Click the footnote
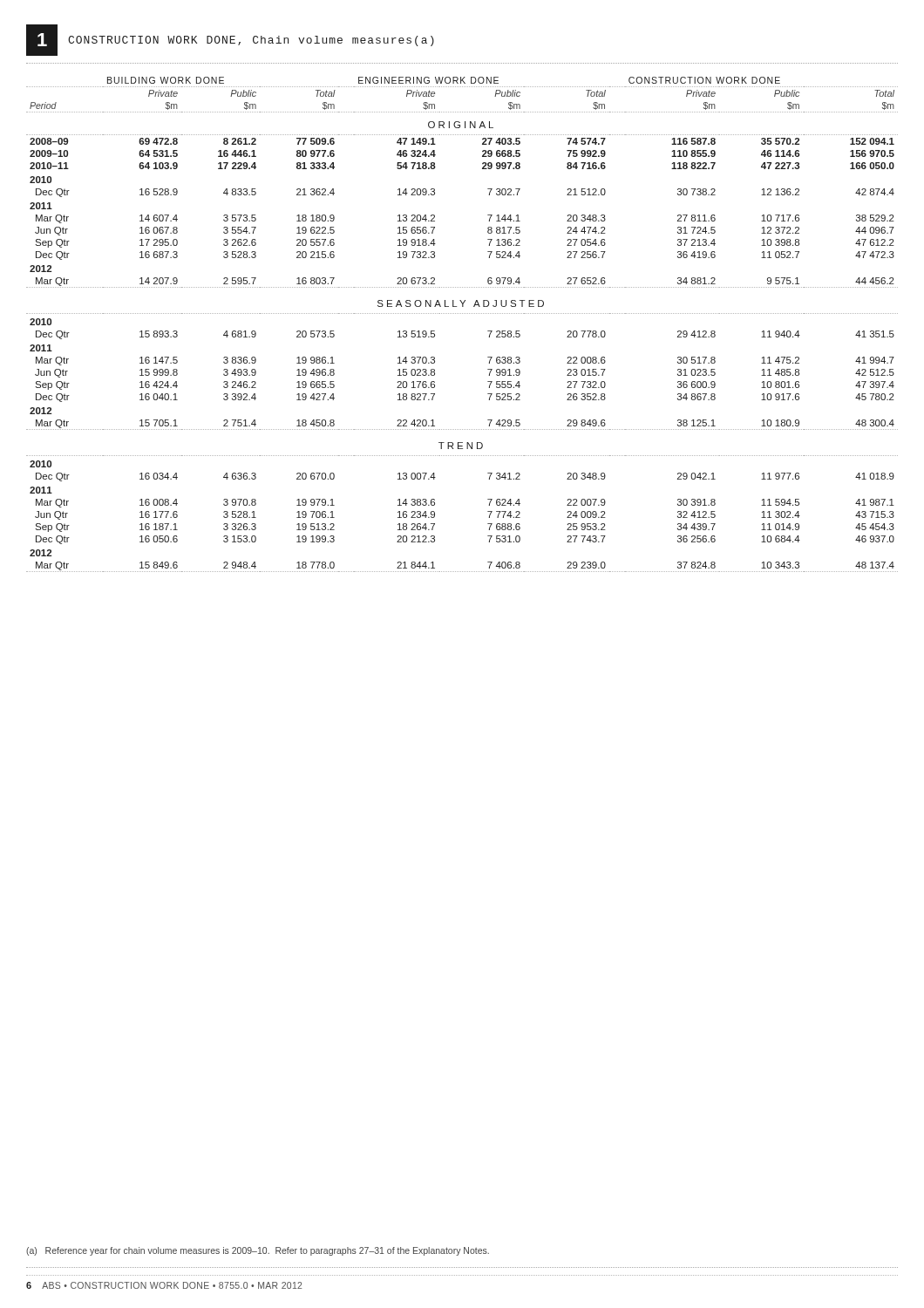This screenshot has height=1308, width=924. click(x=258, y=1250)
